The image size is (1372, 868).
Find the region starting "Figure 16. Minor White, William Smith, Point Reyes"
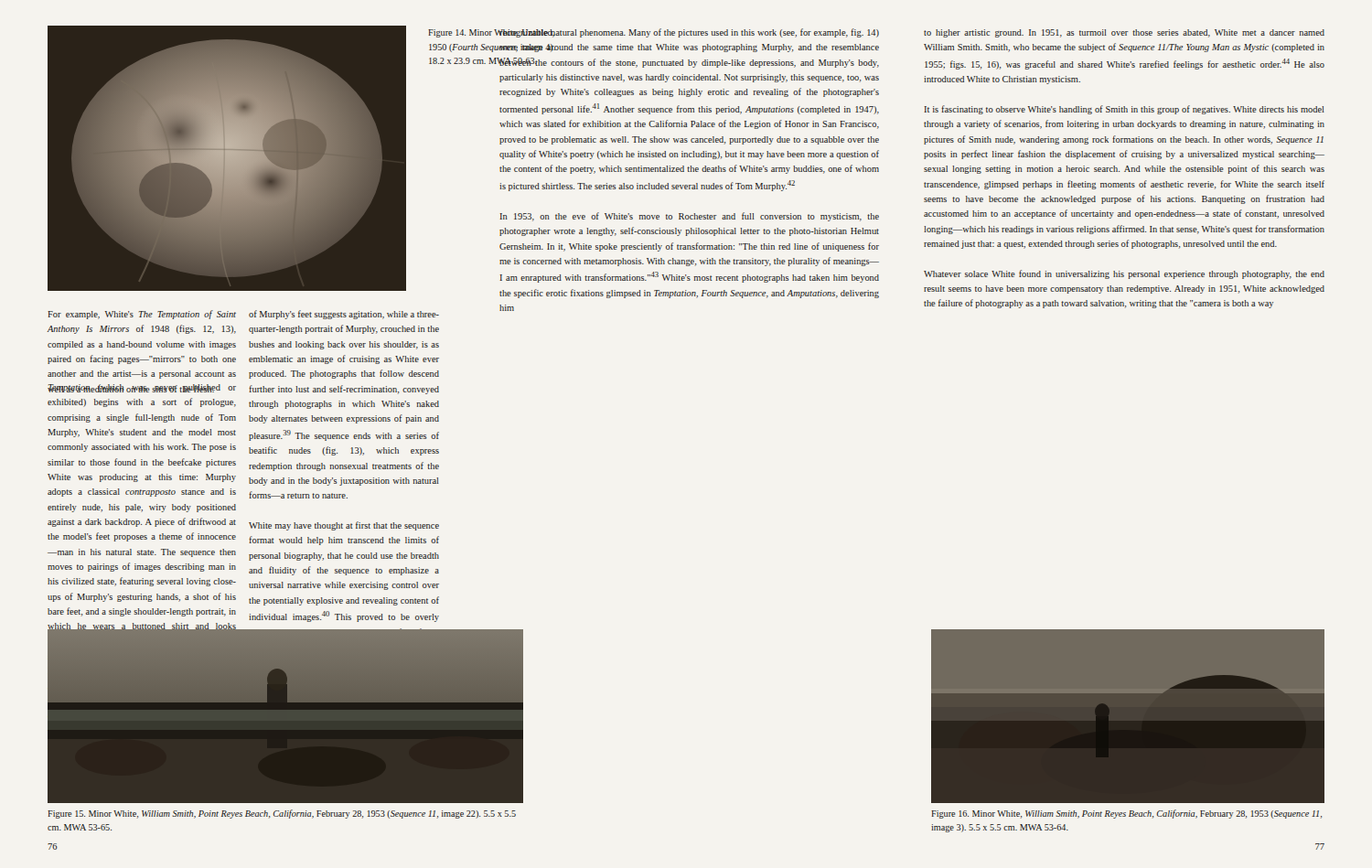click(x=1127, y=821)
